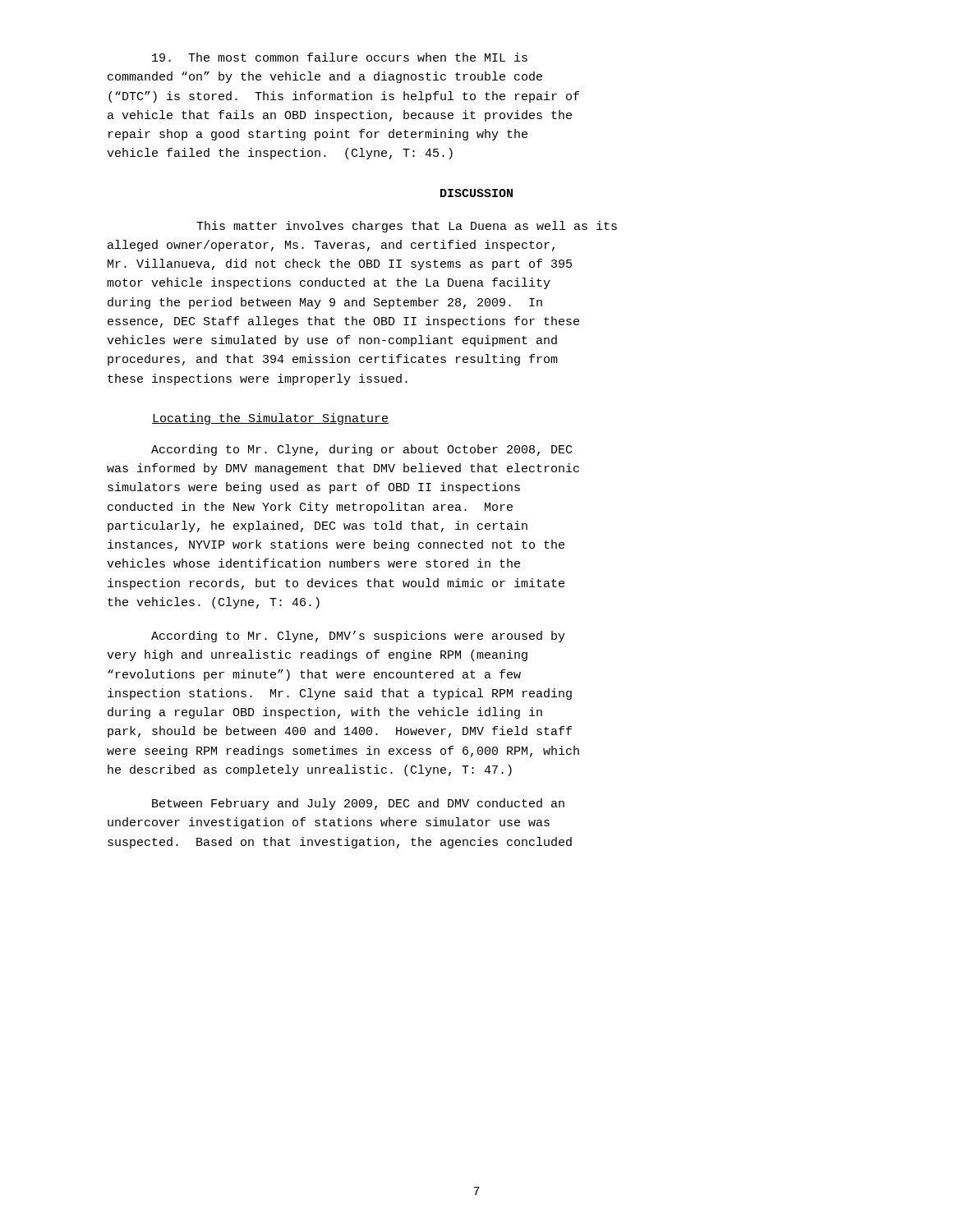This screenshot has width=953, height=1232.
Task: Select the text block that says "This matter involves charges"
Action: (x=362, y=303)
